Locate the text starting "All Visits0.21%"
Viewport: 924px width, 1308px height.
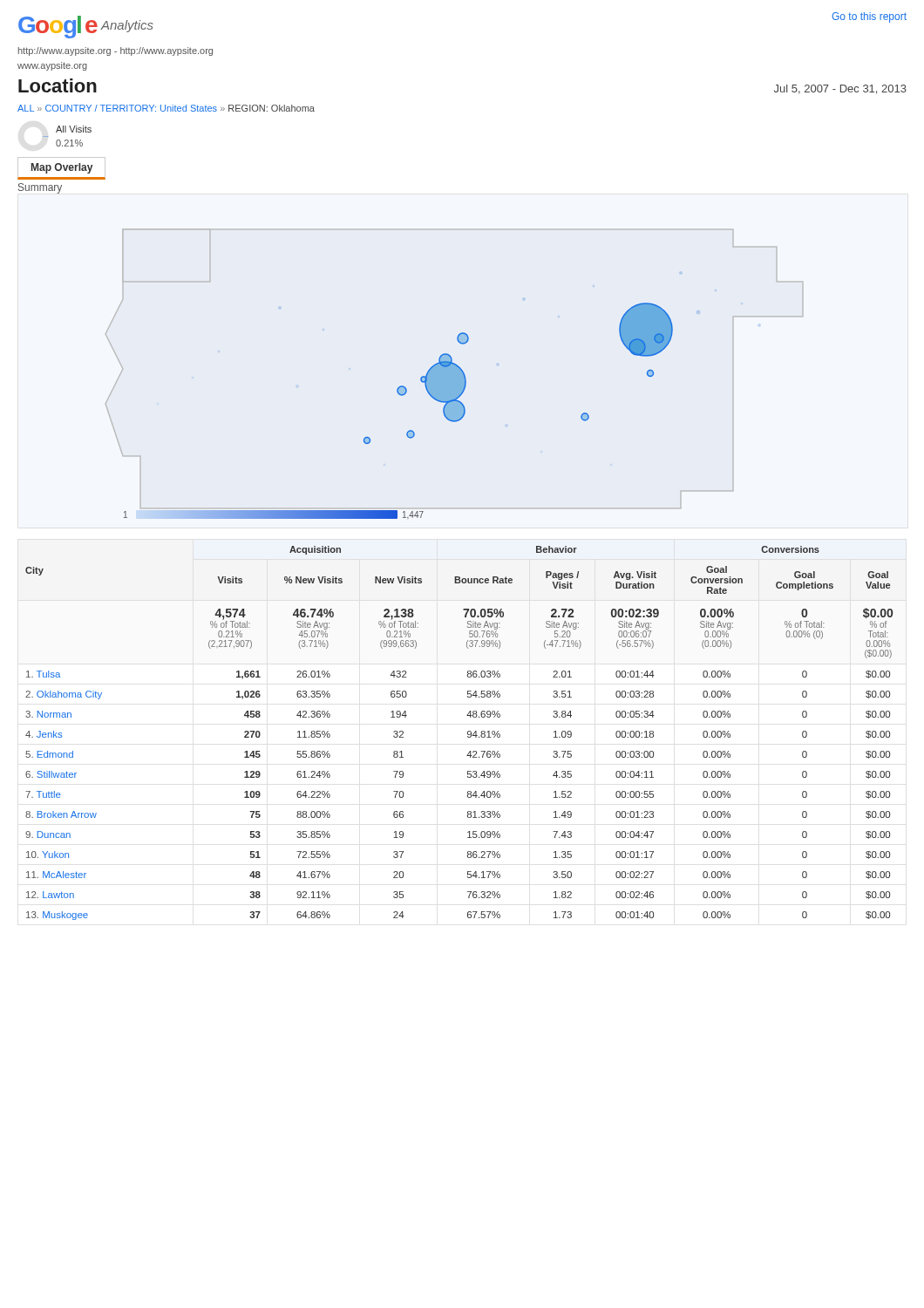[55, 136]
